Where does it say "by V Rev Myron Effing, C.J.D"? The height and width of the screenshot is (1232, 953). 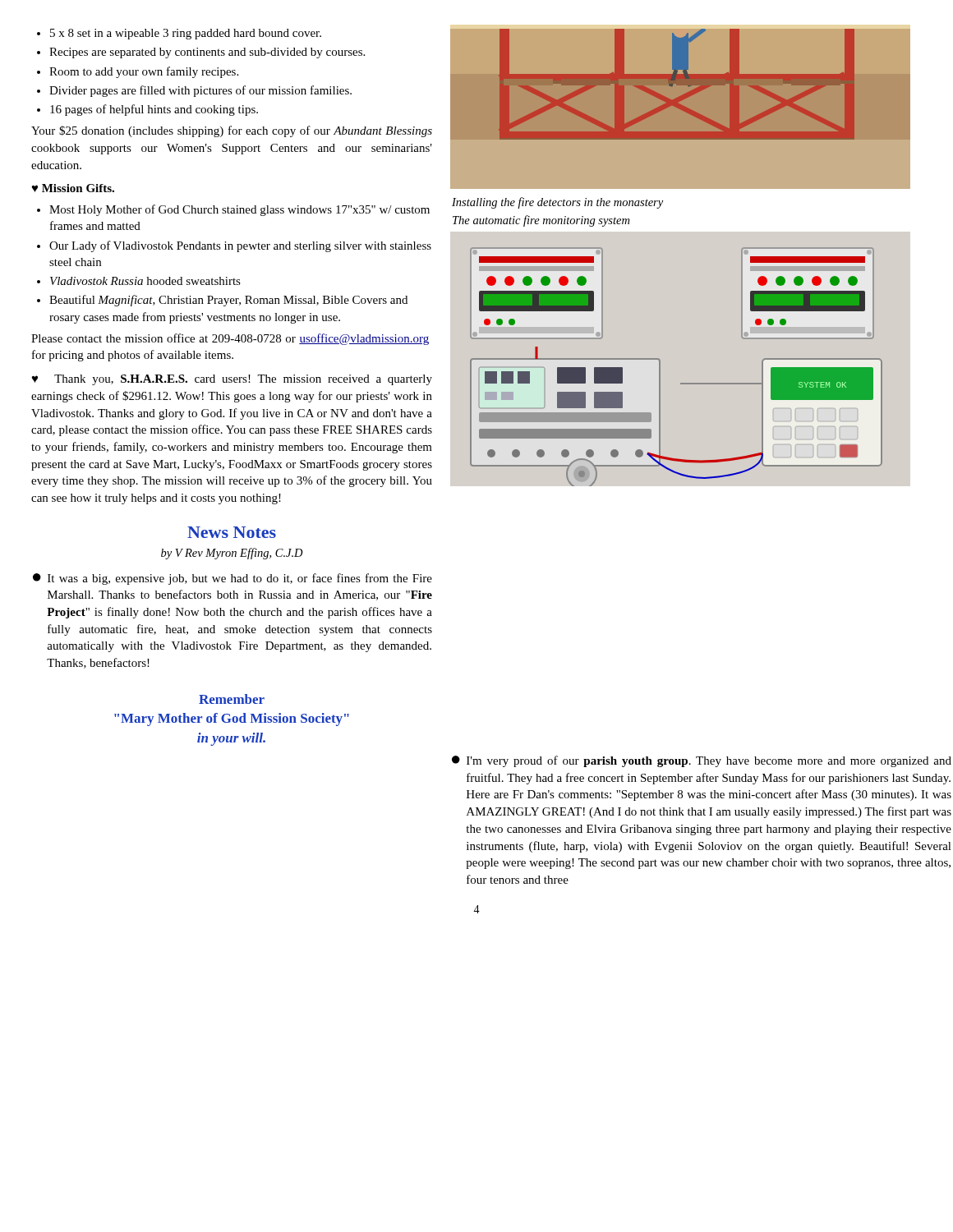coord(232,552)
